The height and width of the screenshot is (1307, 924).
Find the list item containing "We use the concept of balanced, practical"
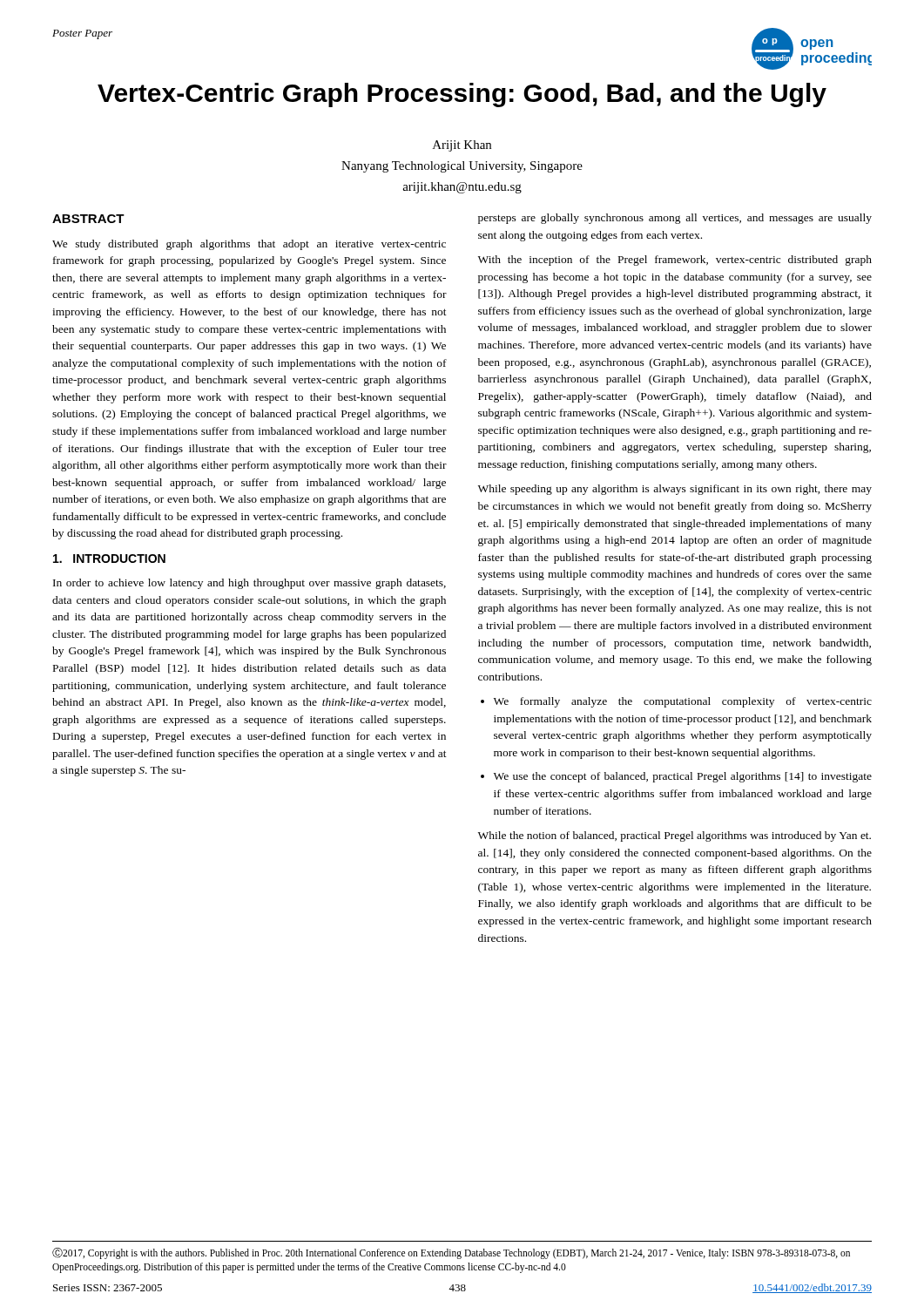[683, 793]
